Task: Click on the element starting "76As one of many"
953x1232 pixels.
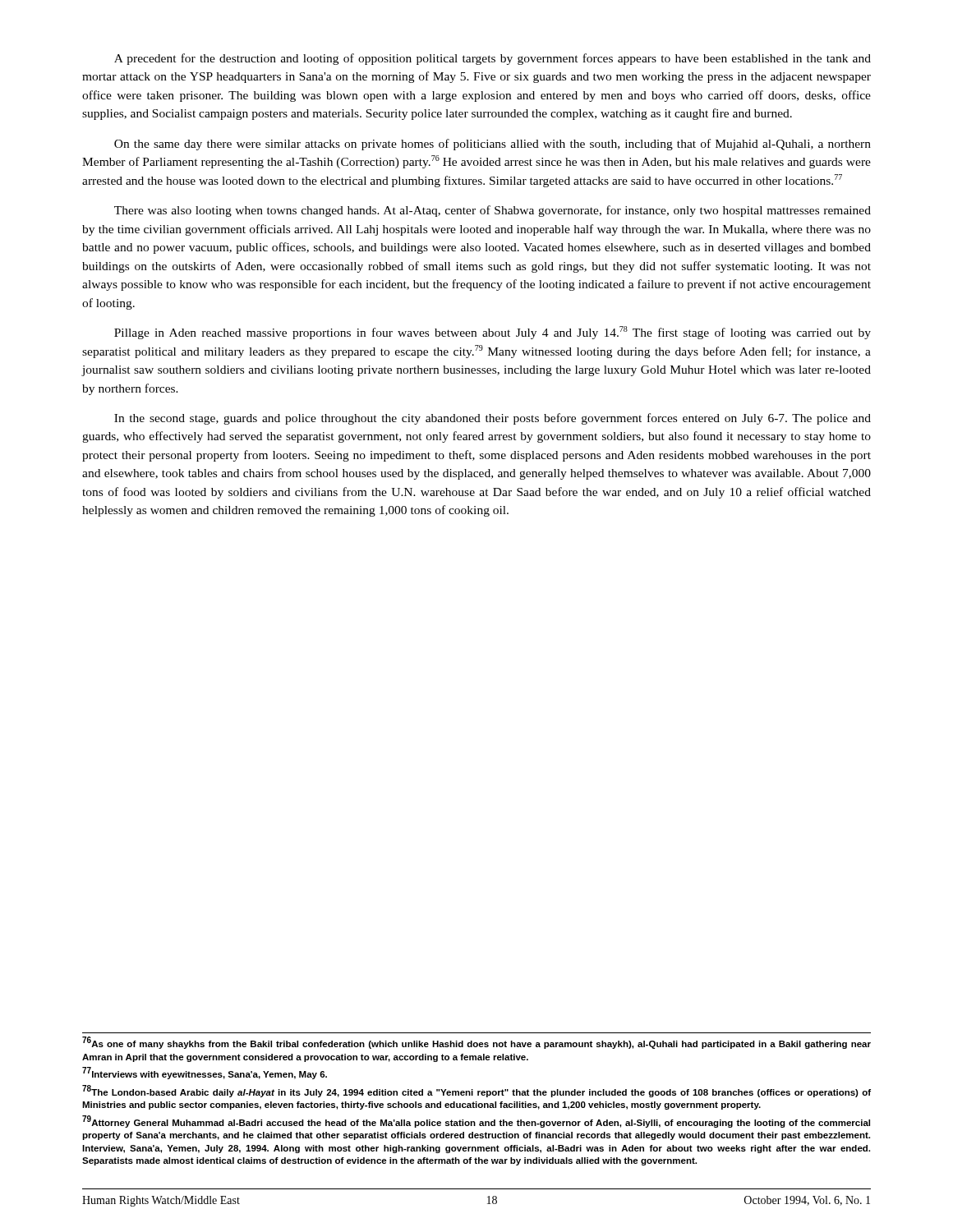Action: tap(476, 1050)
